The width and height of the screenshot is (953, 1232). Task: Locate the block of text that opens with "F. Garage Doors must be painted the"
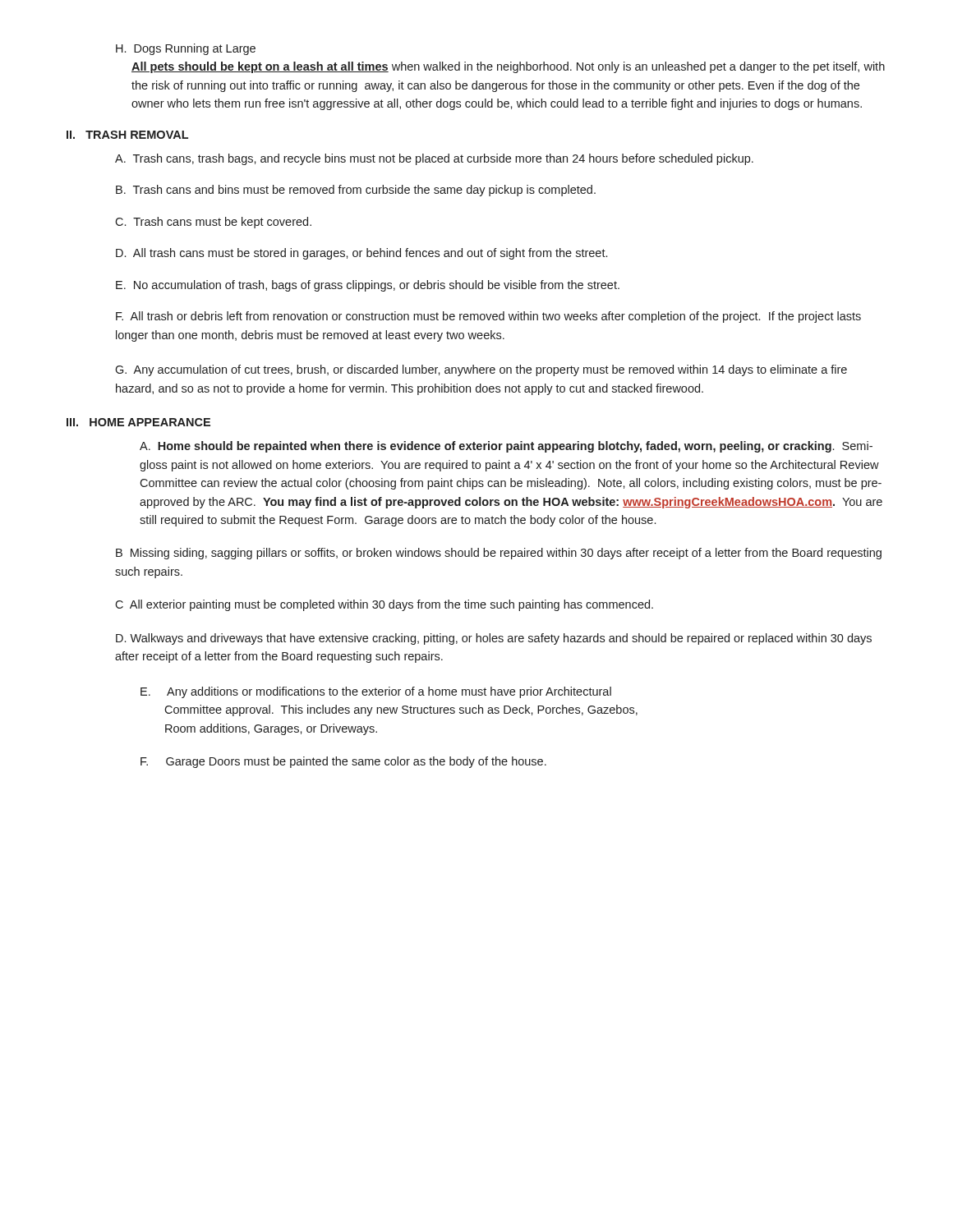click(343, 762)
